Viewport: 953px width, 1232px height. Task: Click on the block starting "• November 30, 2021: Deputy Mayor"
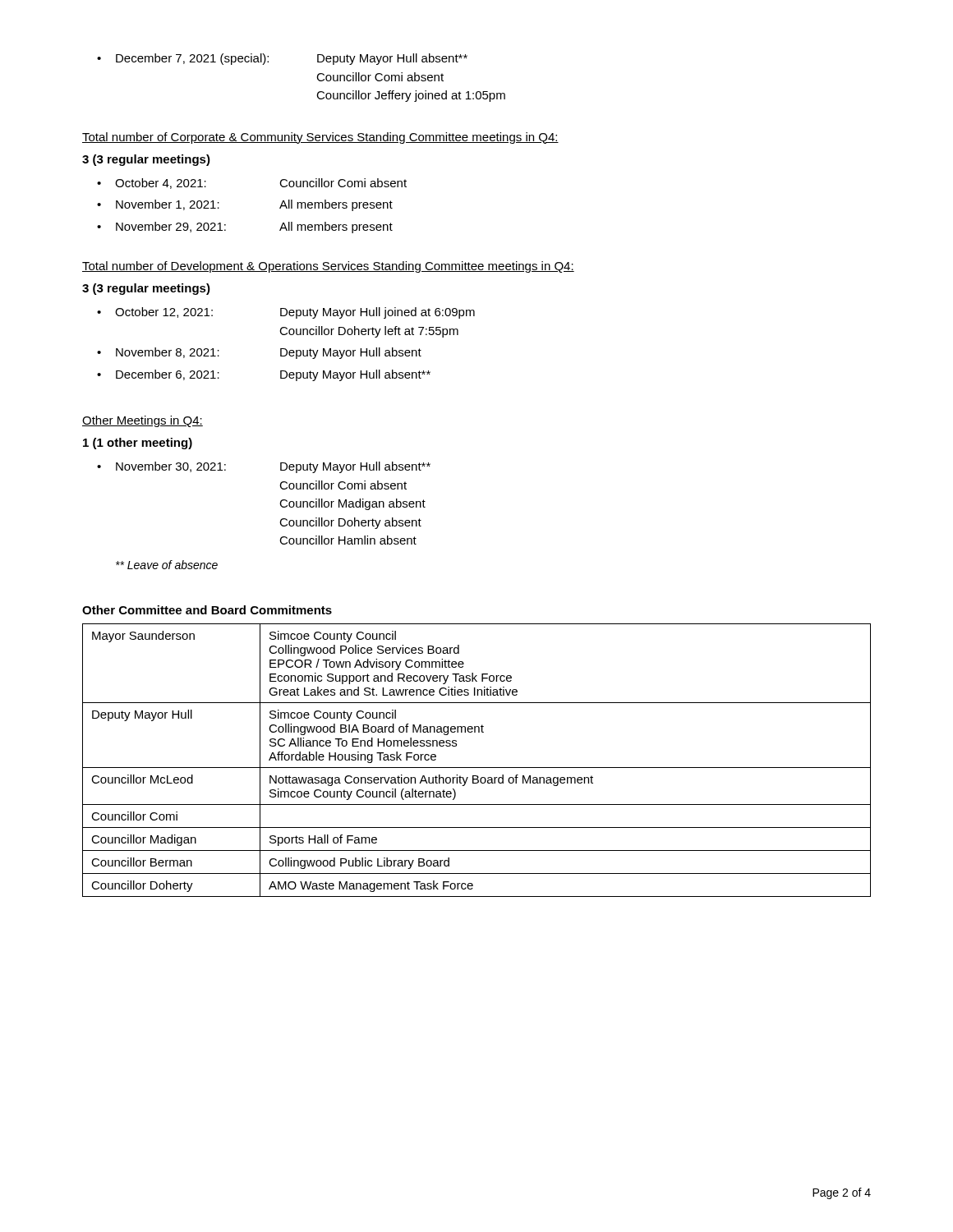point(170,467)
